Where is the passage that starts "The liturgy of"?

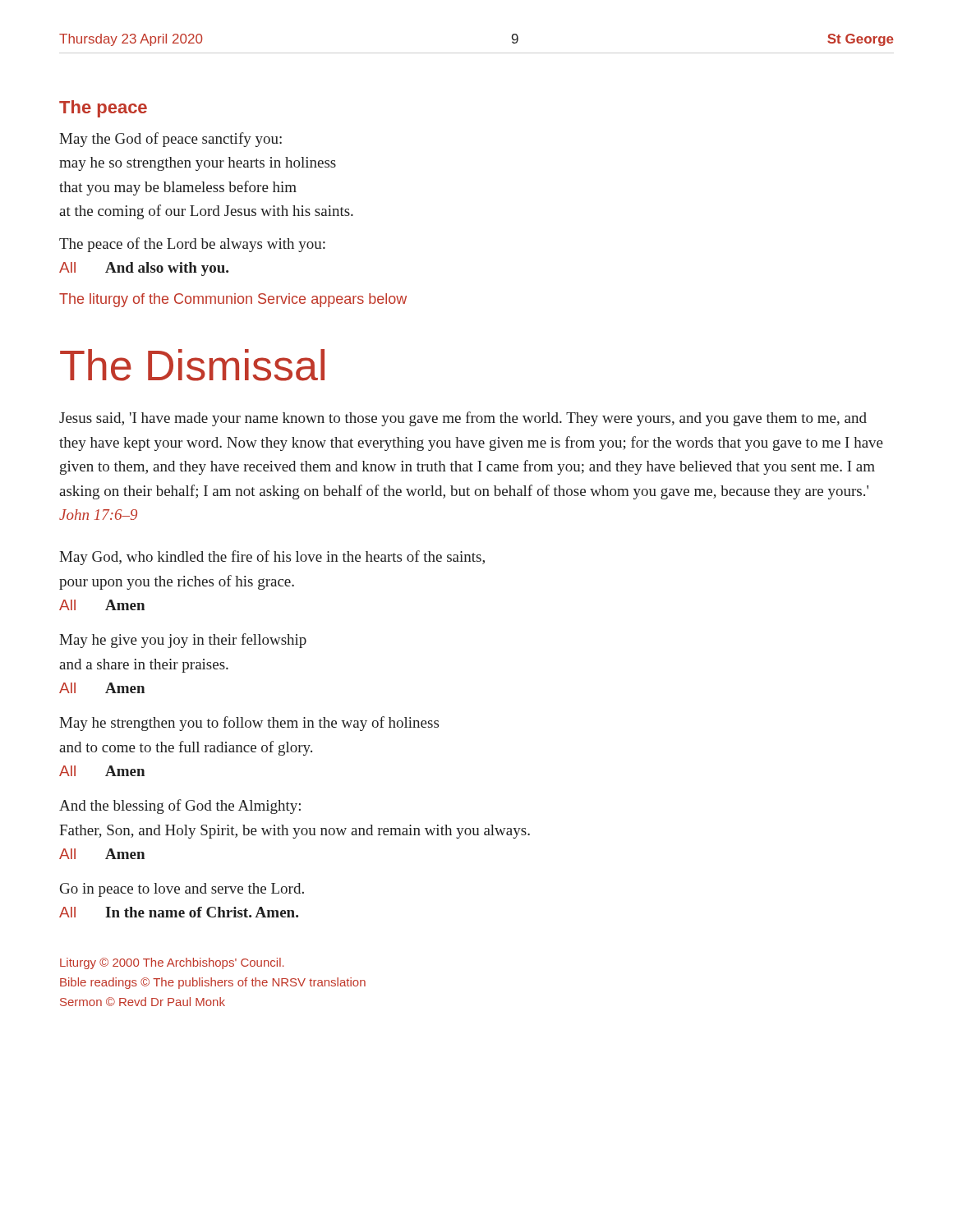point(233,299)
